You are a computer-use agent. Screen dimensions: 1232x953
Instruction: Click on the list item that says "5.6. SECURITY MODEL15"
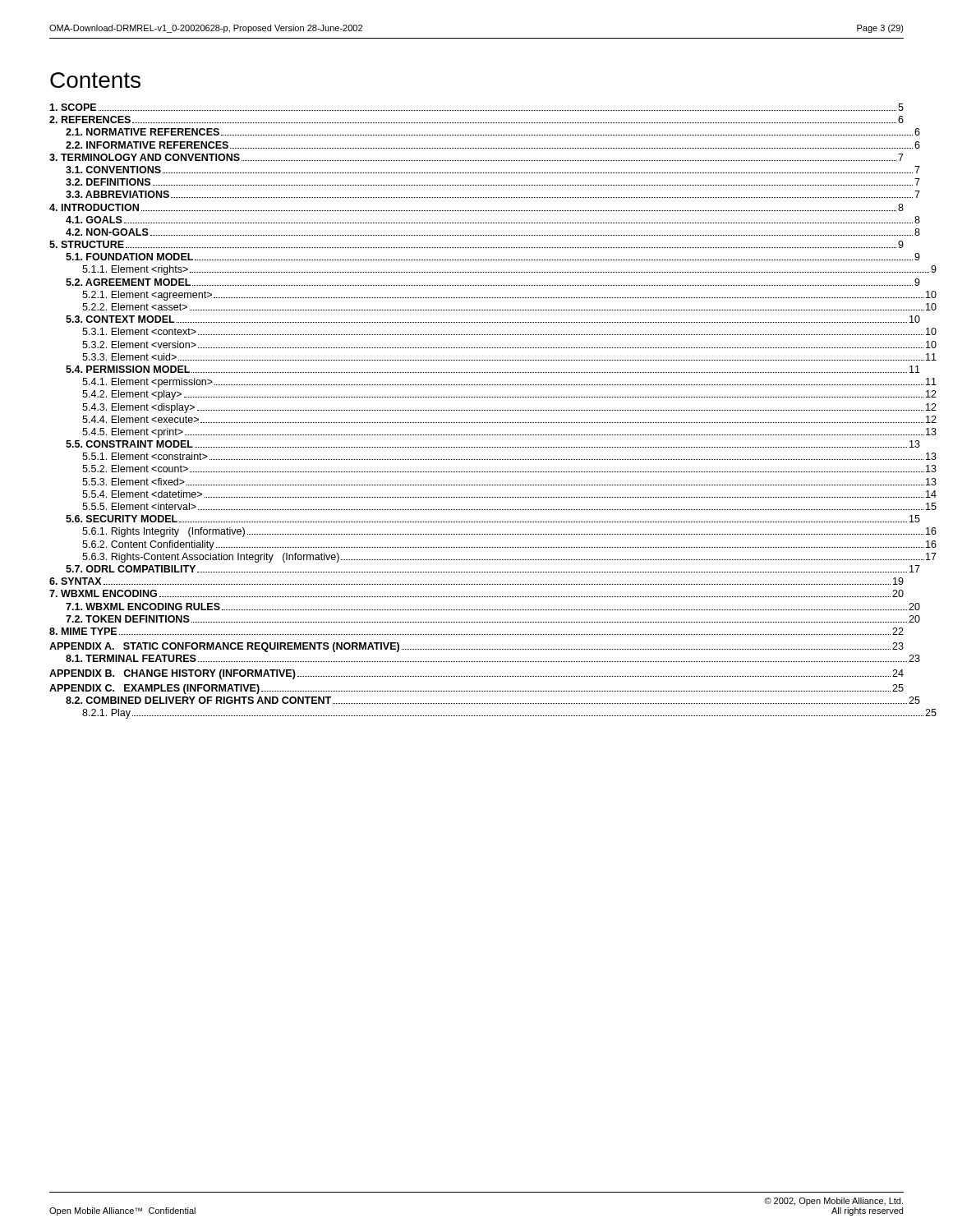click(x=493, y=519)
